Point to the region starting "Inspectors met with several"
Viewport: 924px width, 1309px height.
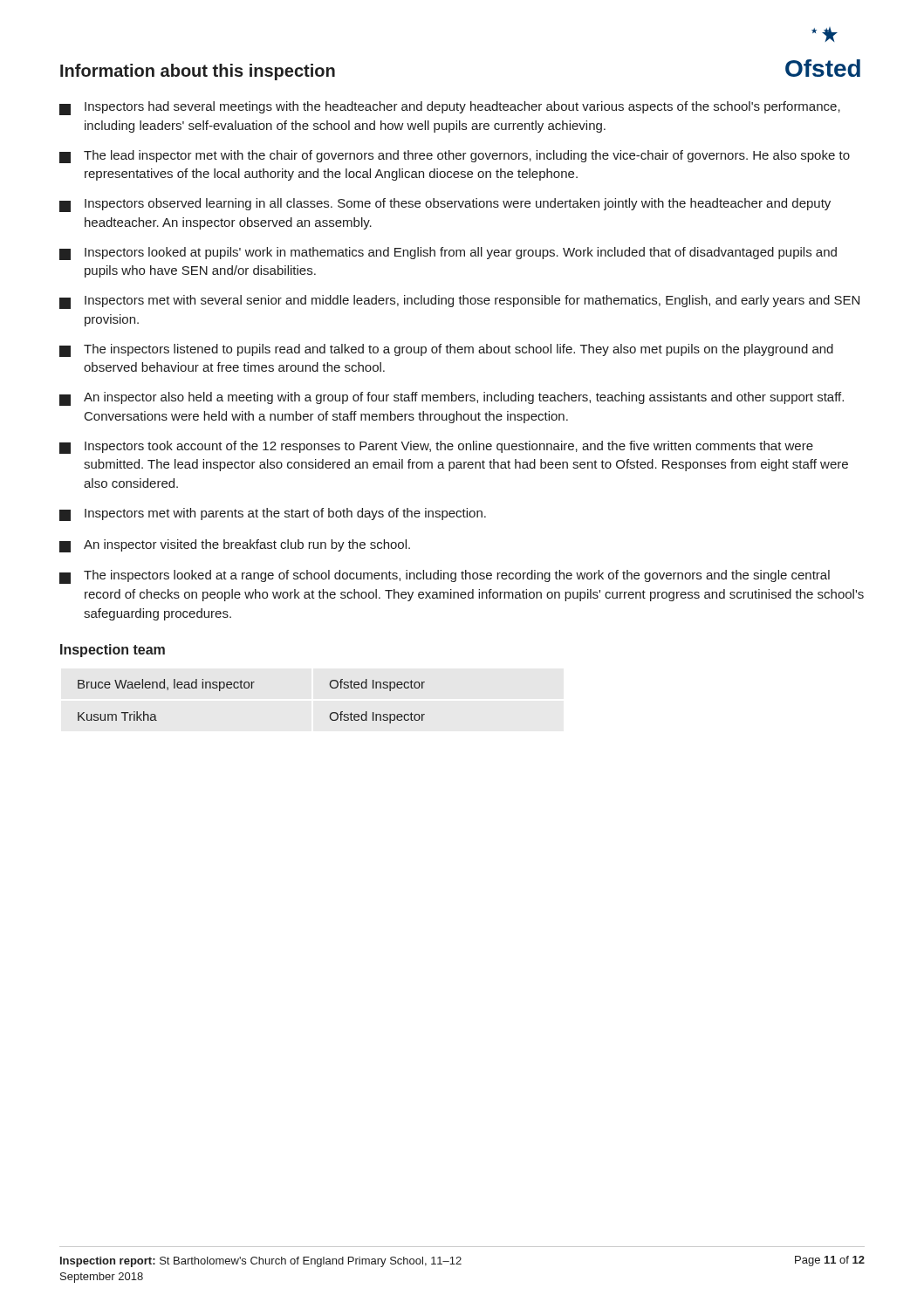pyautogui.click(x=462, y=310)
